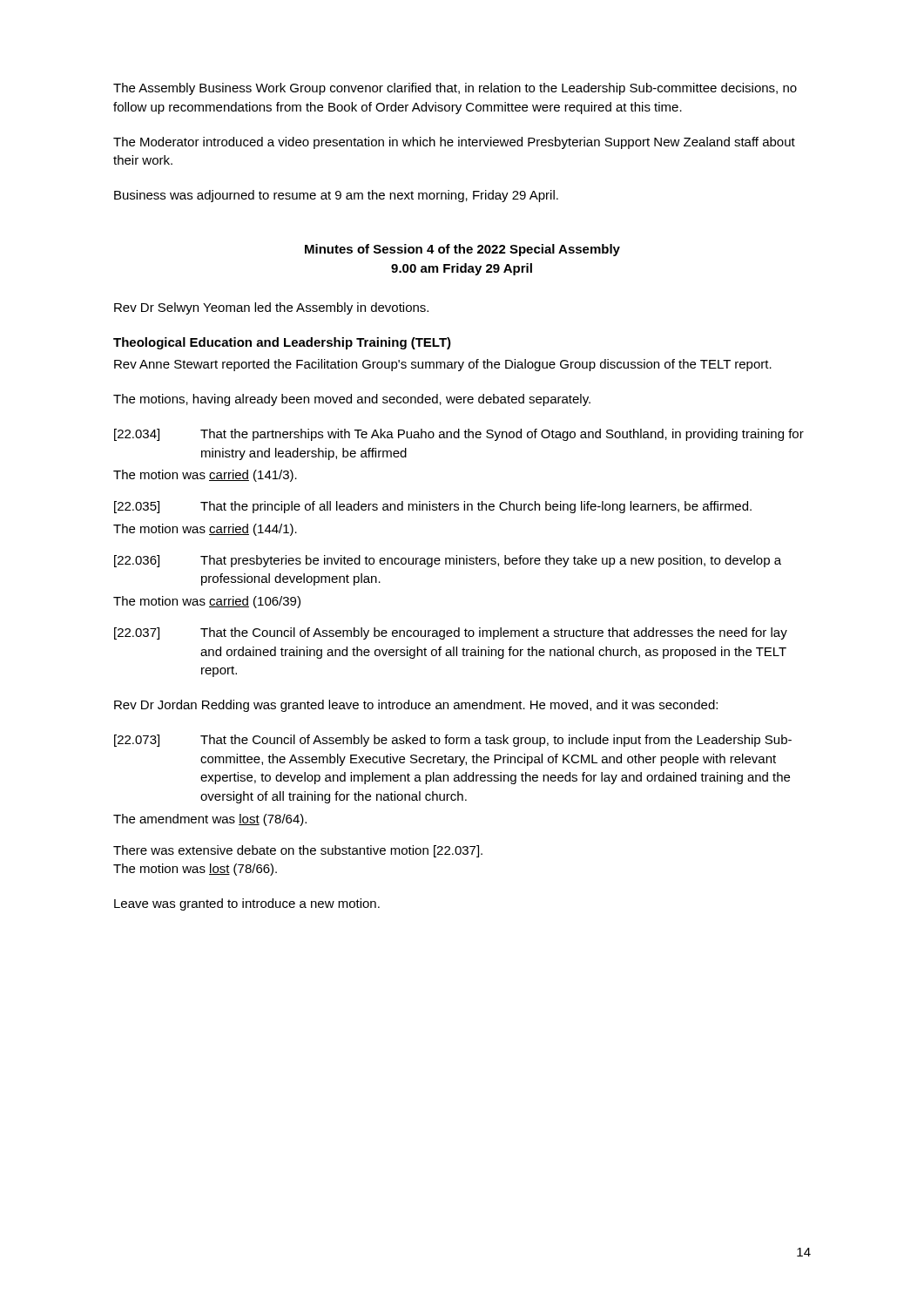Locate the section header containing "Minutes of Session 4 of the 2022 Special"

point(462,258)
